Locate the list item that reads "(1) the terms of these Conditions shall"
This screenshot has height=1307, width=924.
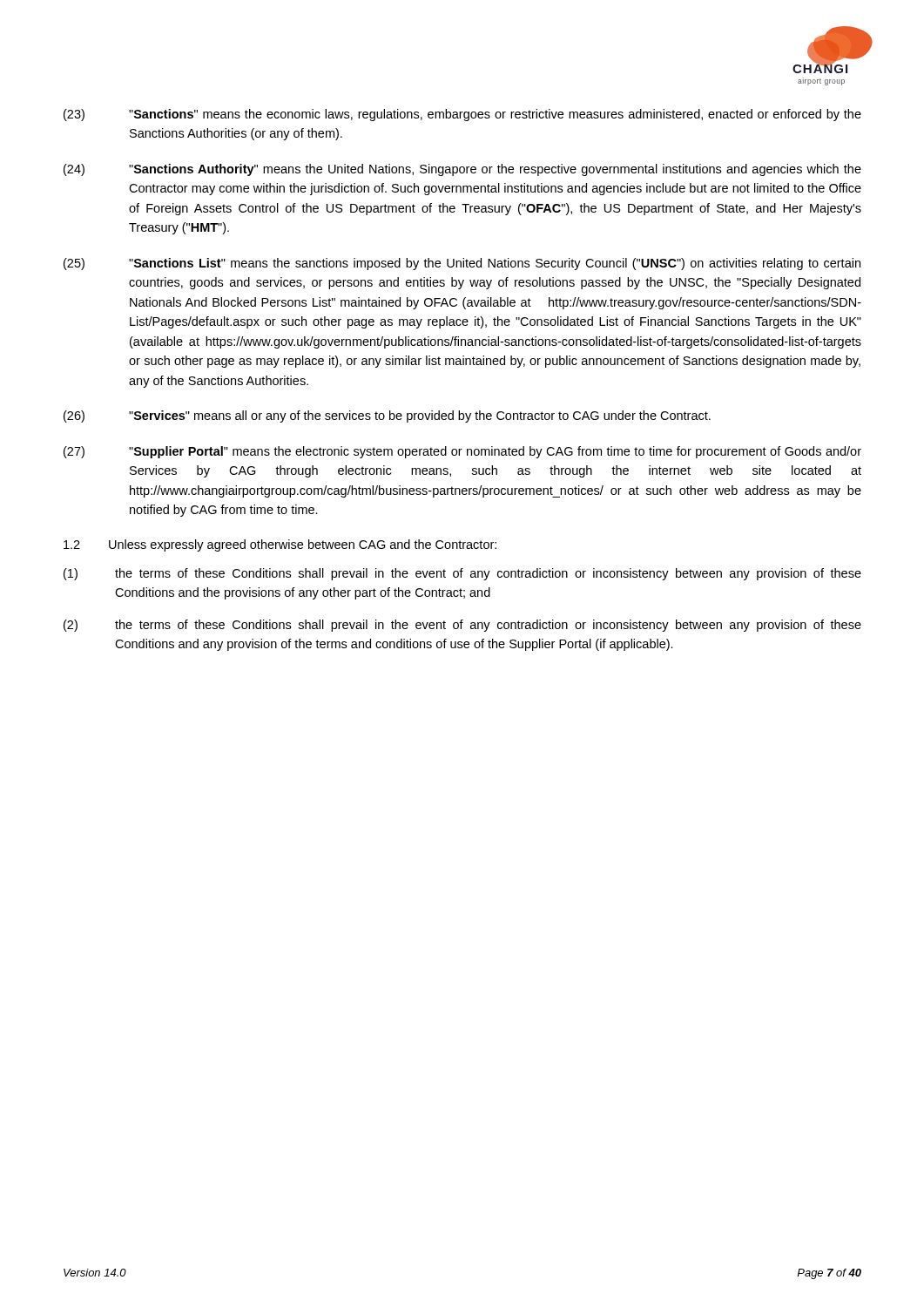[462, 583]
